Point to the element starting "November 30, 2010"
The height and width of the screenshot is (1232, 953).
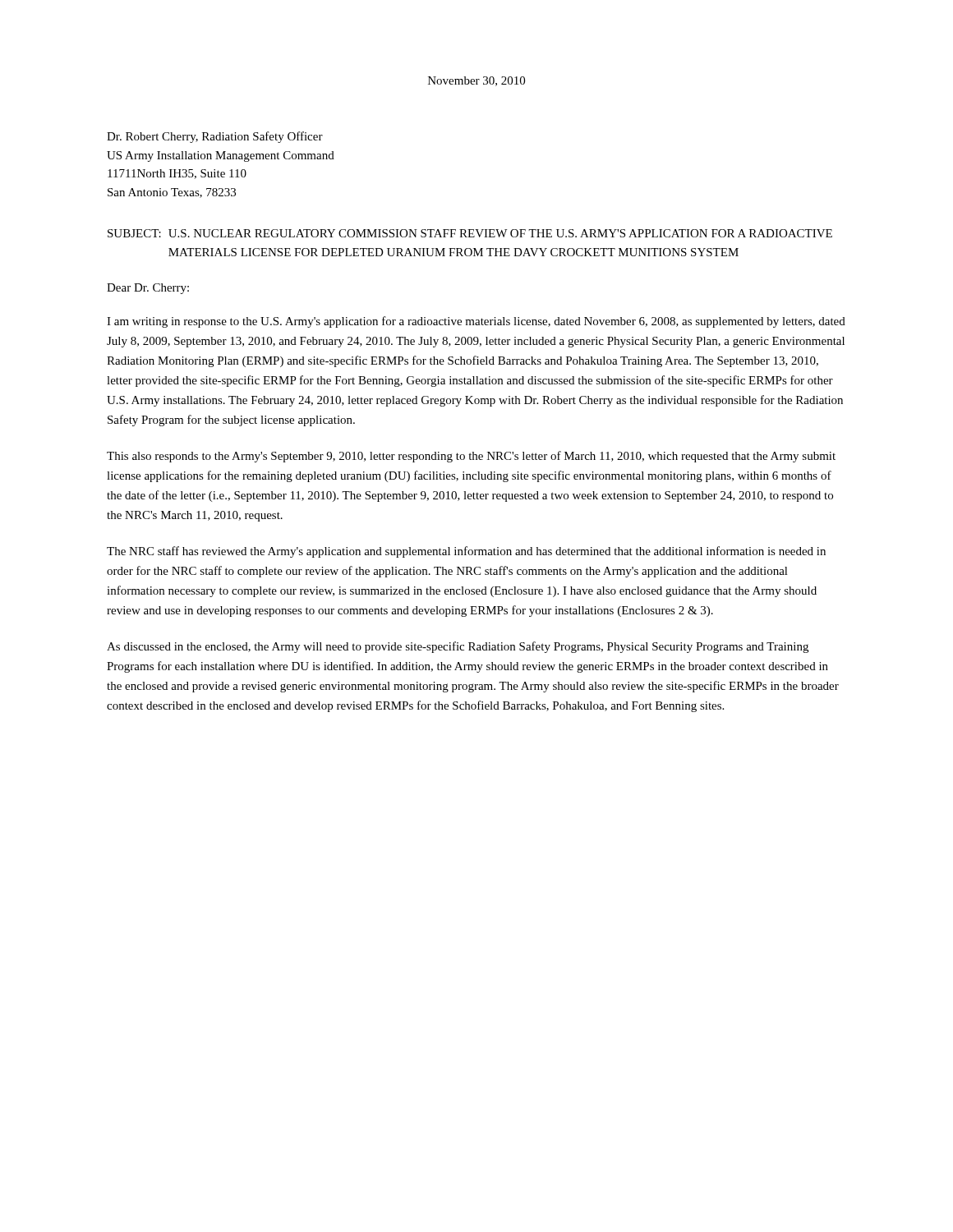tap(476, 81)
